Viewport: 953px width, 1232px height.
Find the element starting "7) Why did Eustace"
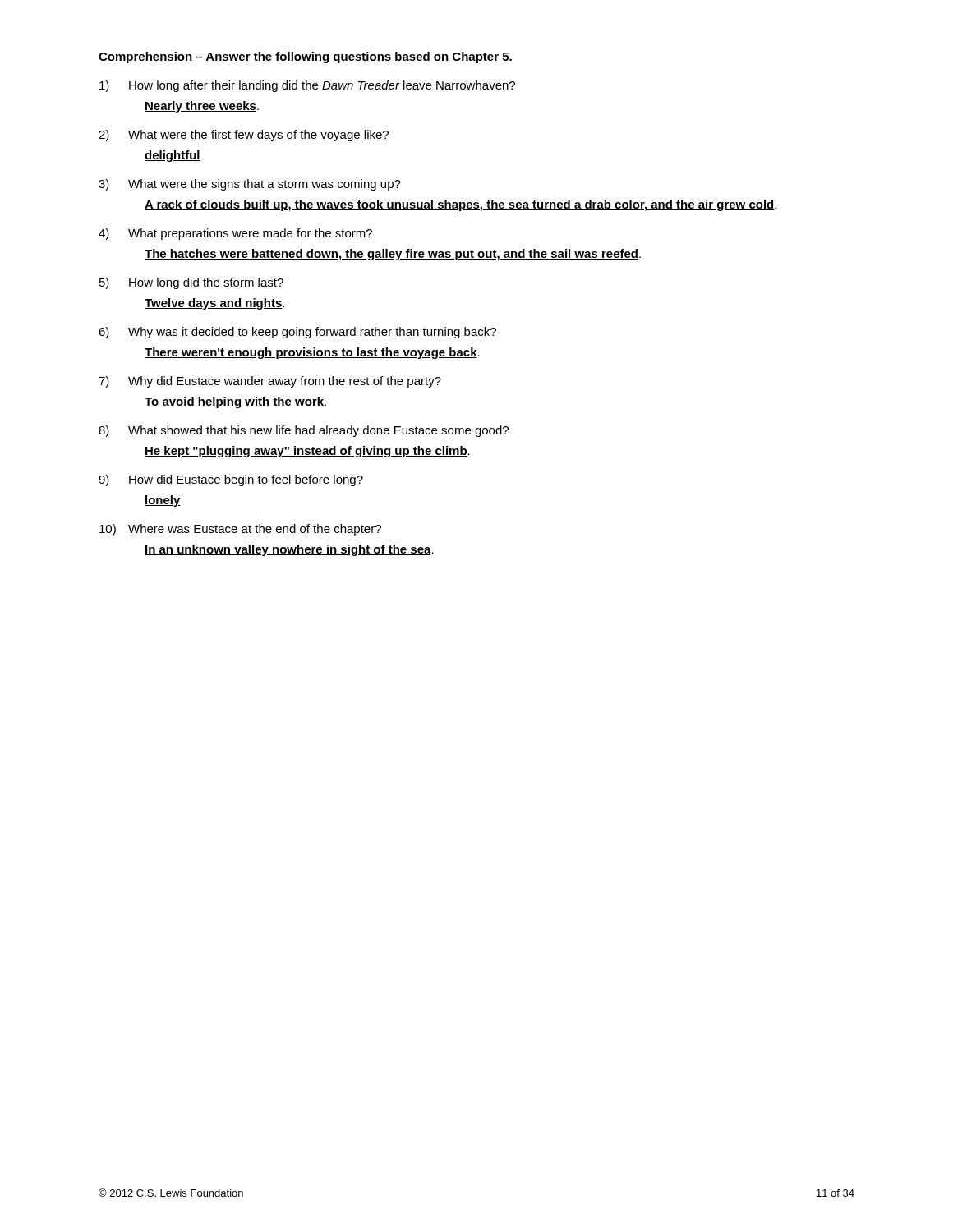[x=270, y=381]
